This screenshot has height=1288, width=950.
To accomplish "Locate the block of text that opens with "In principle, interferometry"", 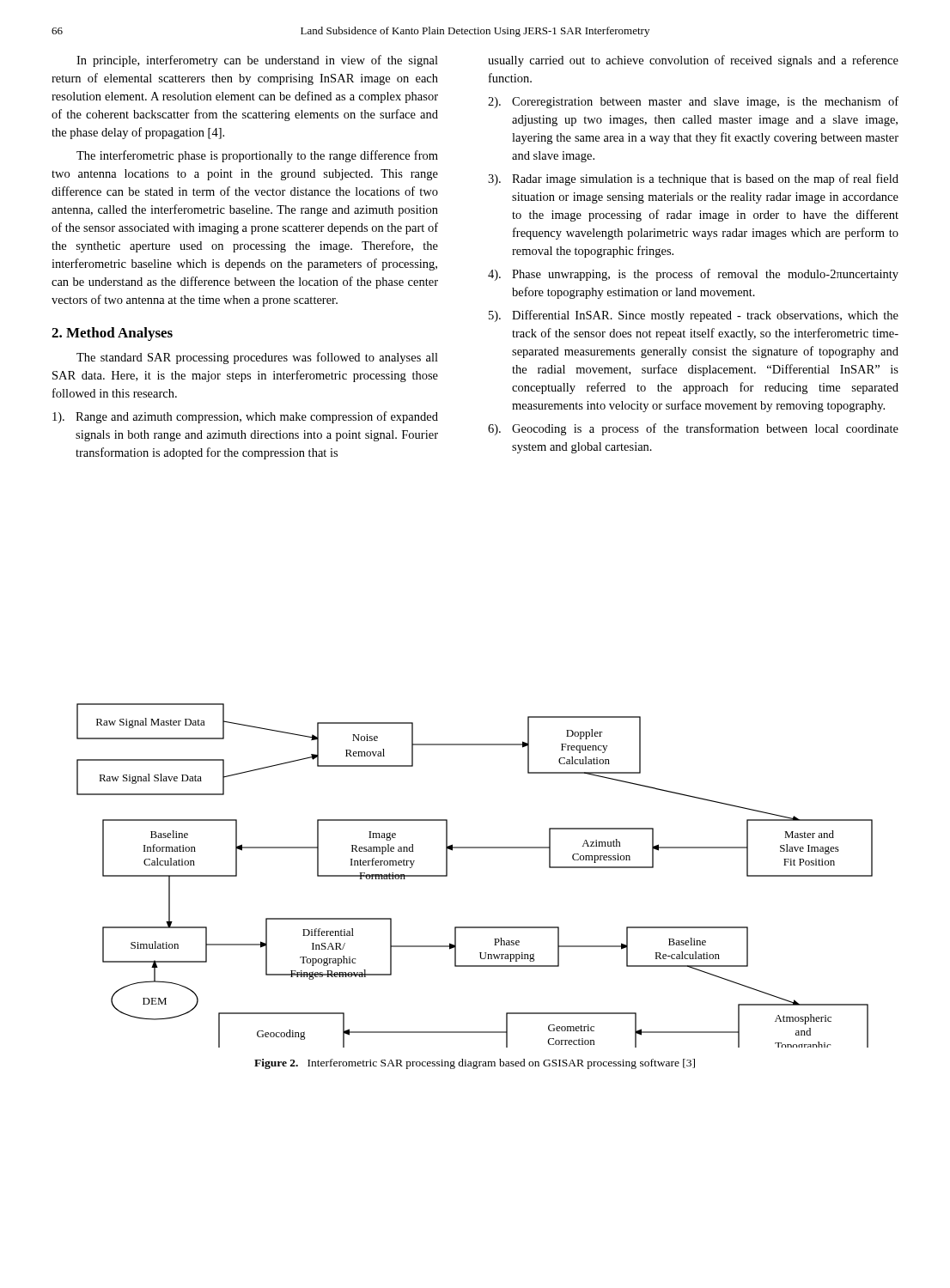I will [245, 180].
